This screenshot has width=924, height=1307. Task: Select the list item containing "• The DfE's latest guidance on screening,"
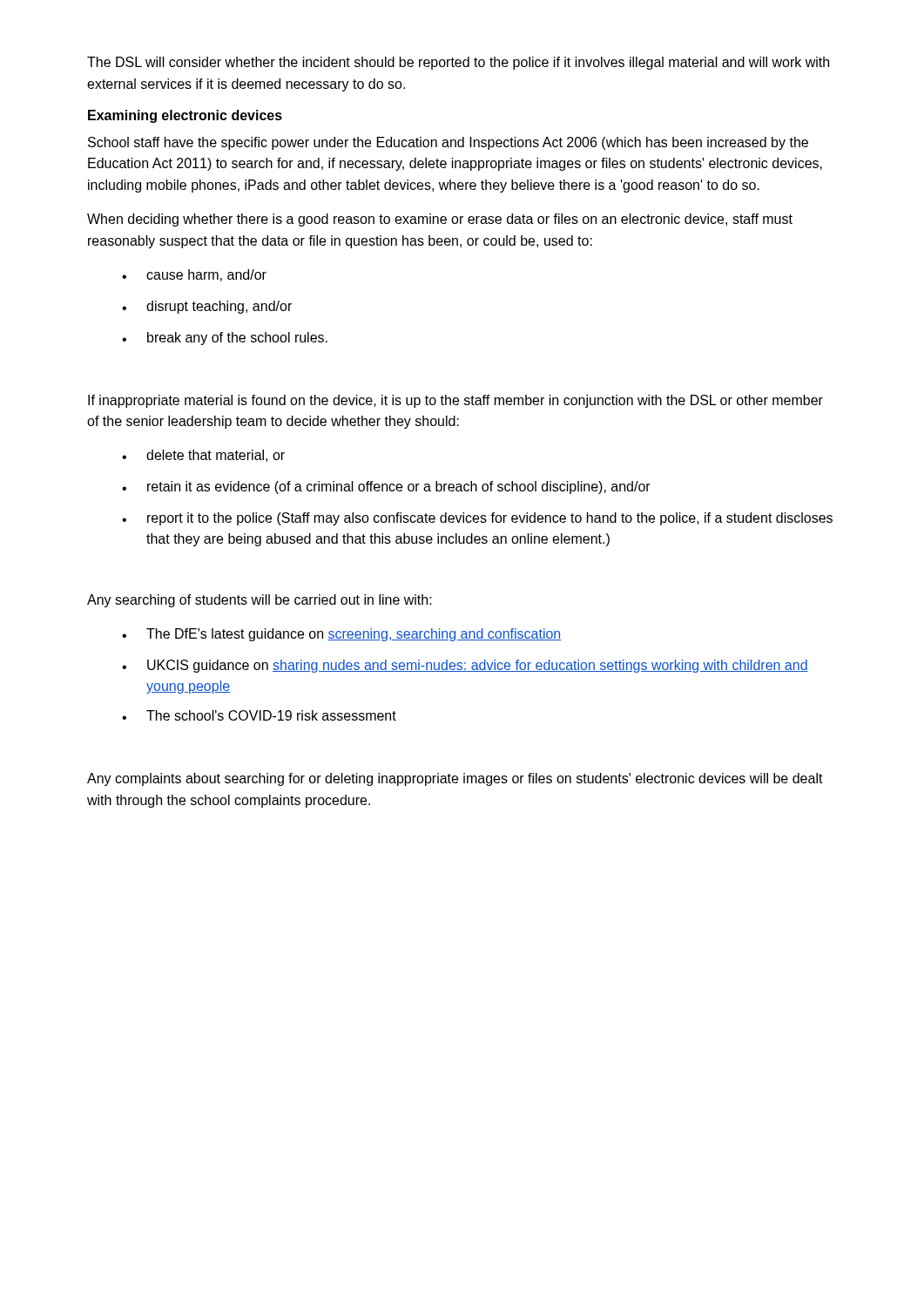(479, 635)
